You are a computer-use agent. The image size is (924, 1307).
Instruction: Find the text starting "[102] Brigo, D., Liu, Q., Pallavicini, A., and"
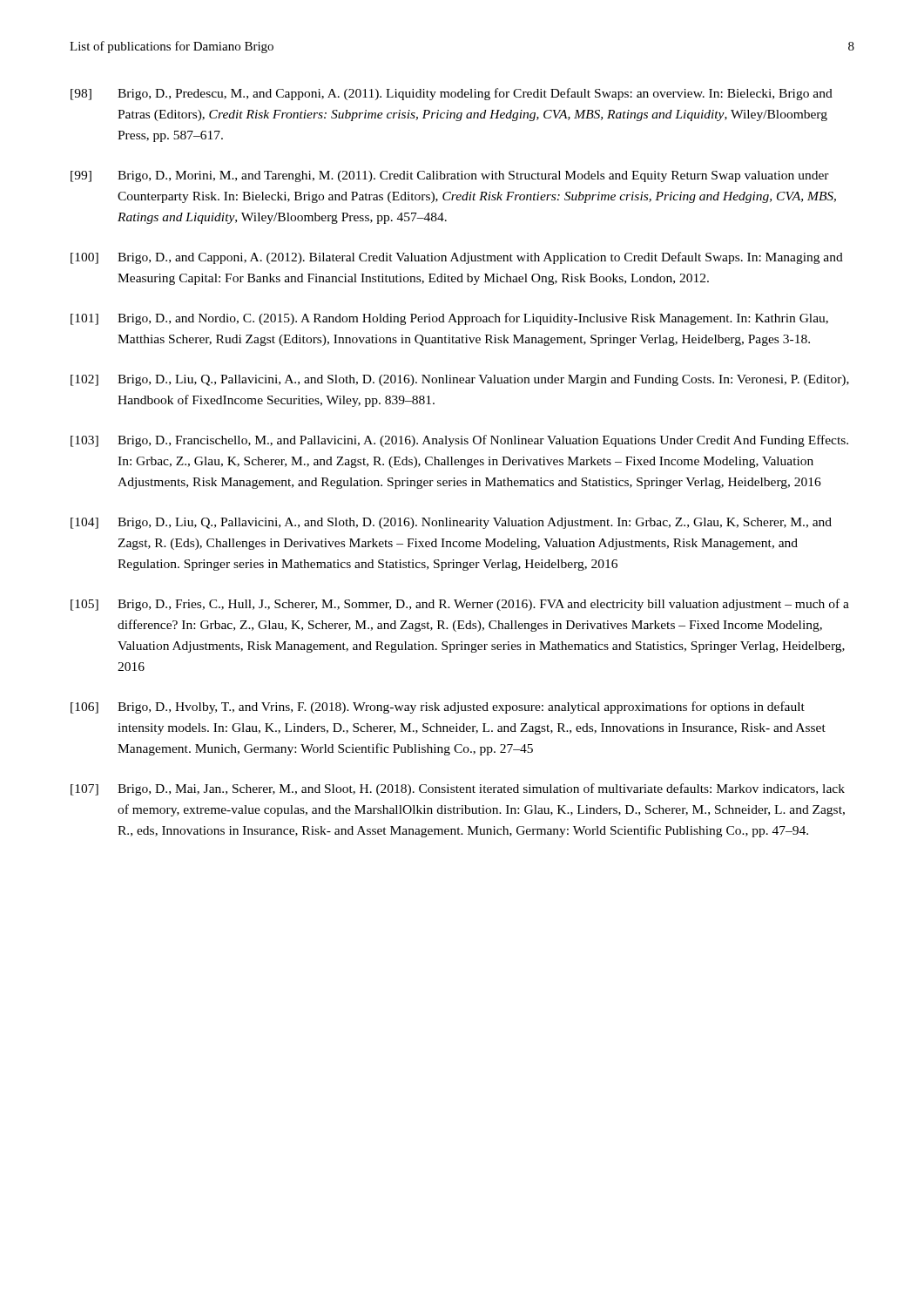462,390
